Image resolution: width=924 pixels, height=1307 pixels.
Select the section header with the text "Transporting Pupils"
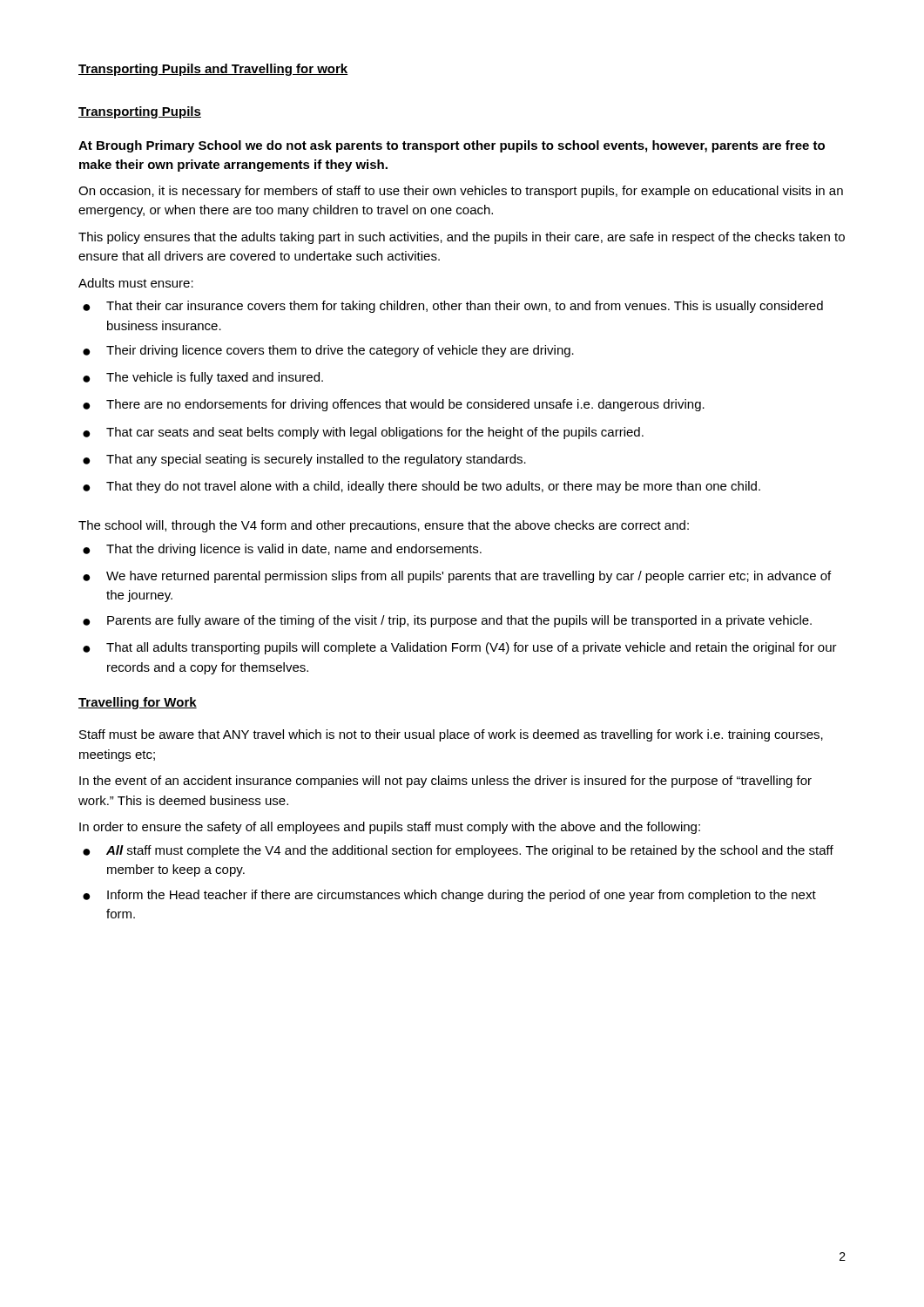tap(140, 111)
